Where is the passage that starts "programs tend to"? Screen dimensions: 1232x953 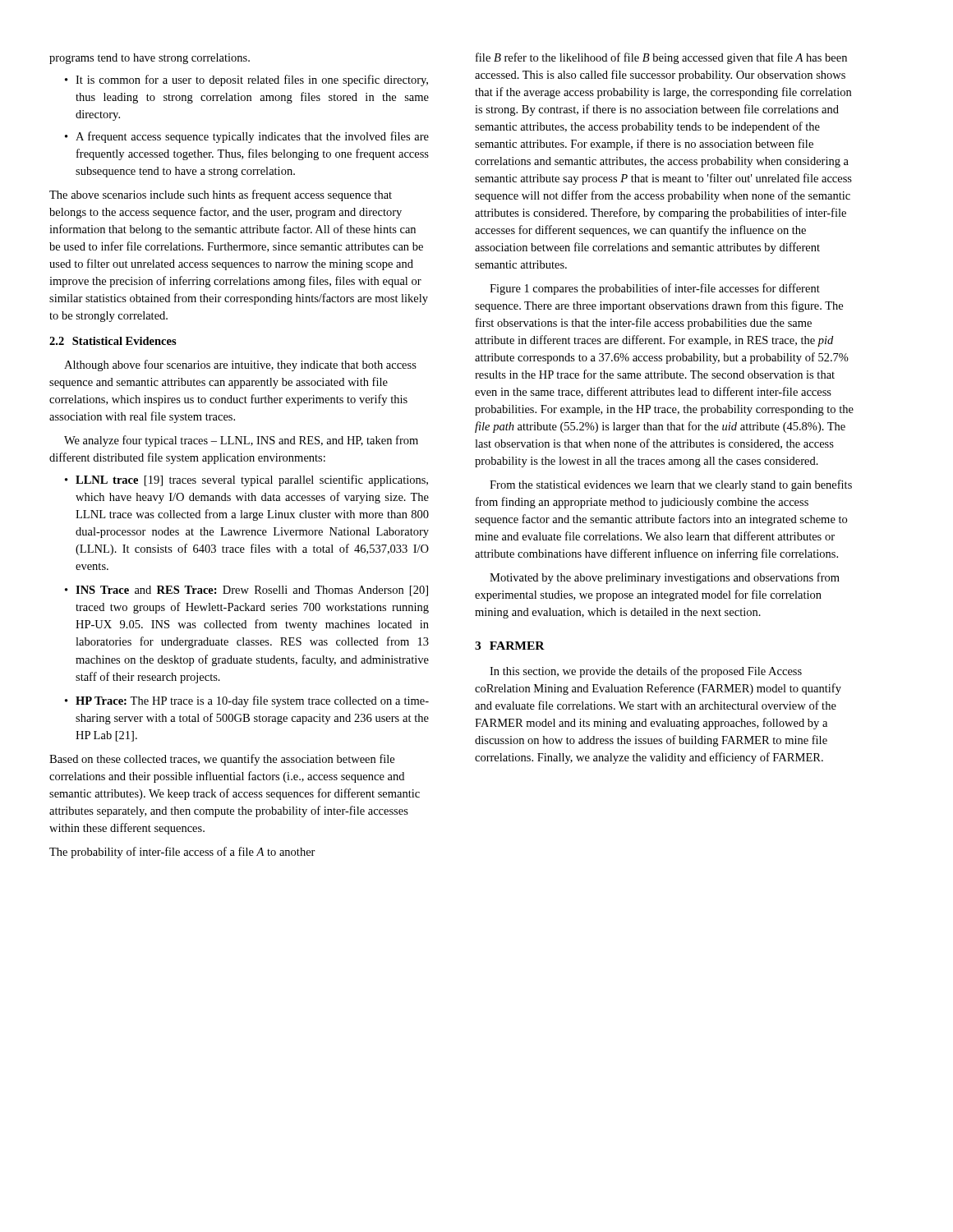(x=150, y=57)
